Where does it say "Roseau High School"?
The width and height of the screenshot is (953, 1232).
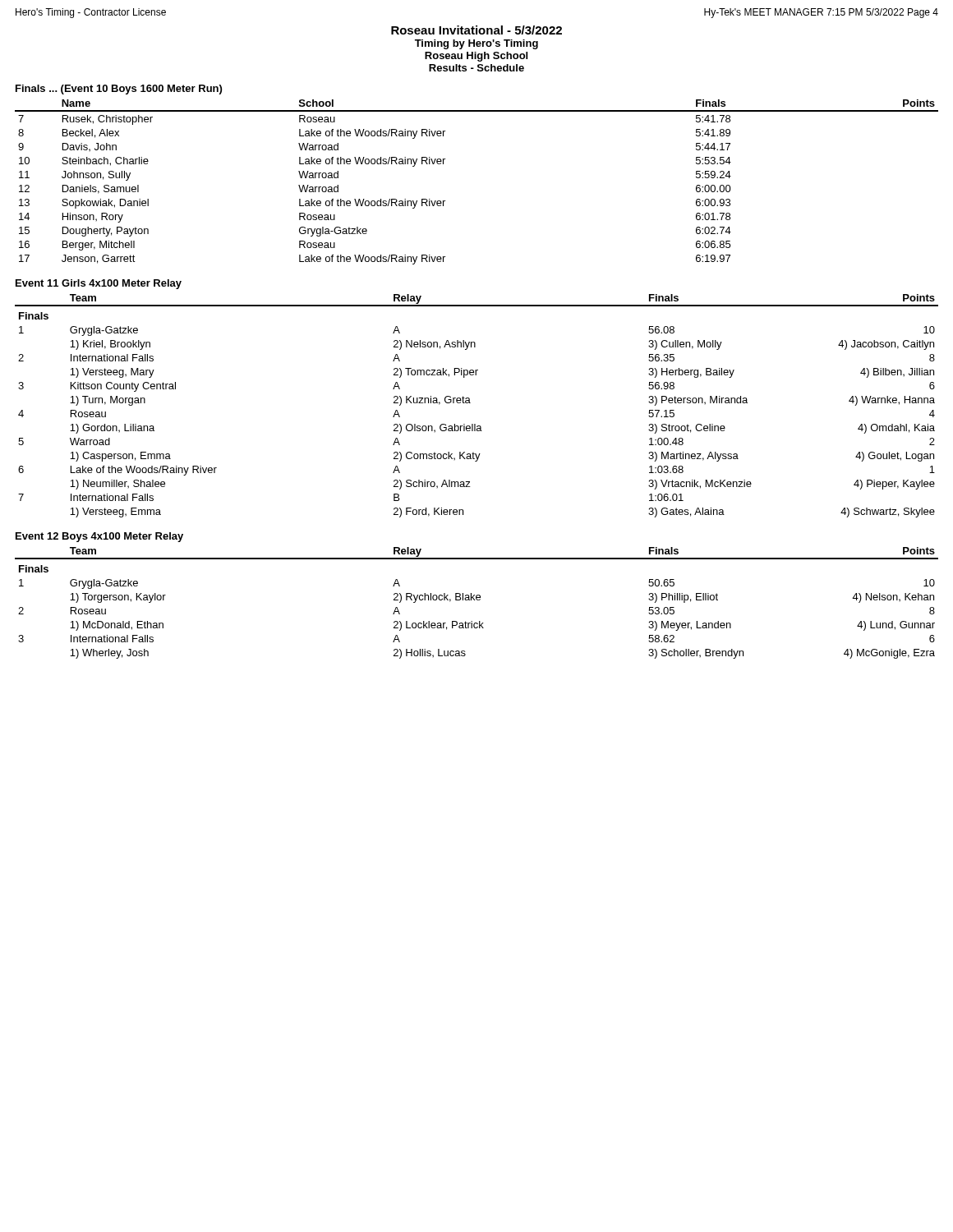476,55
